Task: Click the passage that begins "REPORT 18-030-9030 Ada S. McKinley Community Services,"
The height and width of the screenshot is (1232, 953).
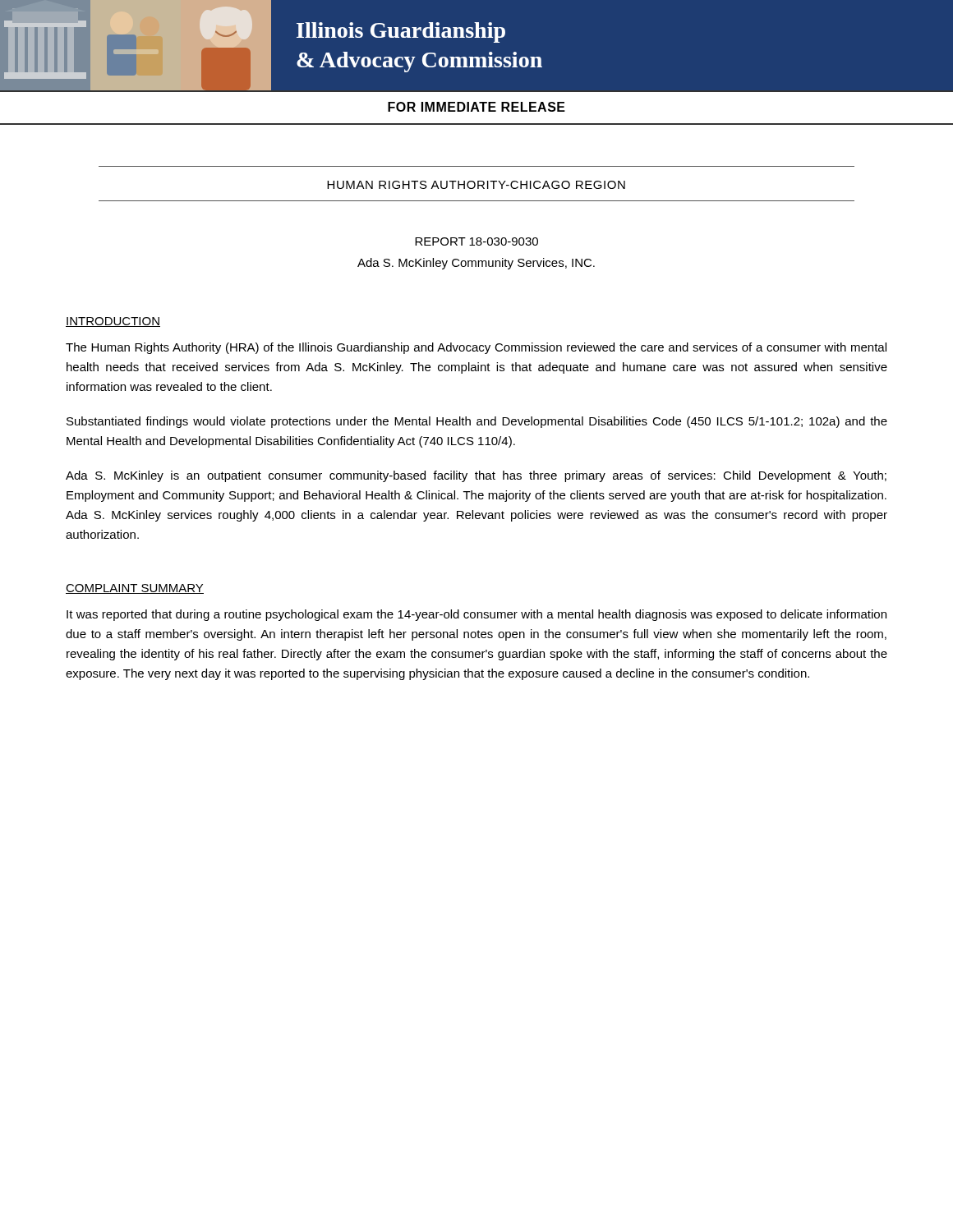Action: [x=476, y=252]
